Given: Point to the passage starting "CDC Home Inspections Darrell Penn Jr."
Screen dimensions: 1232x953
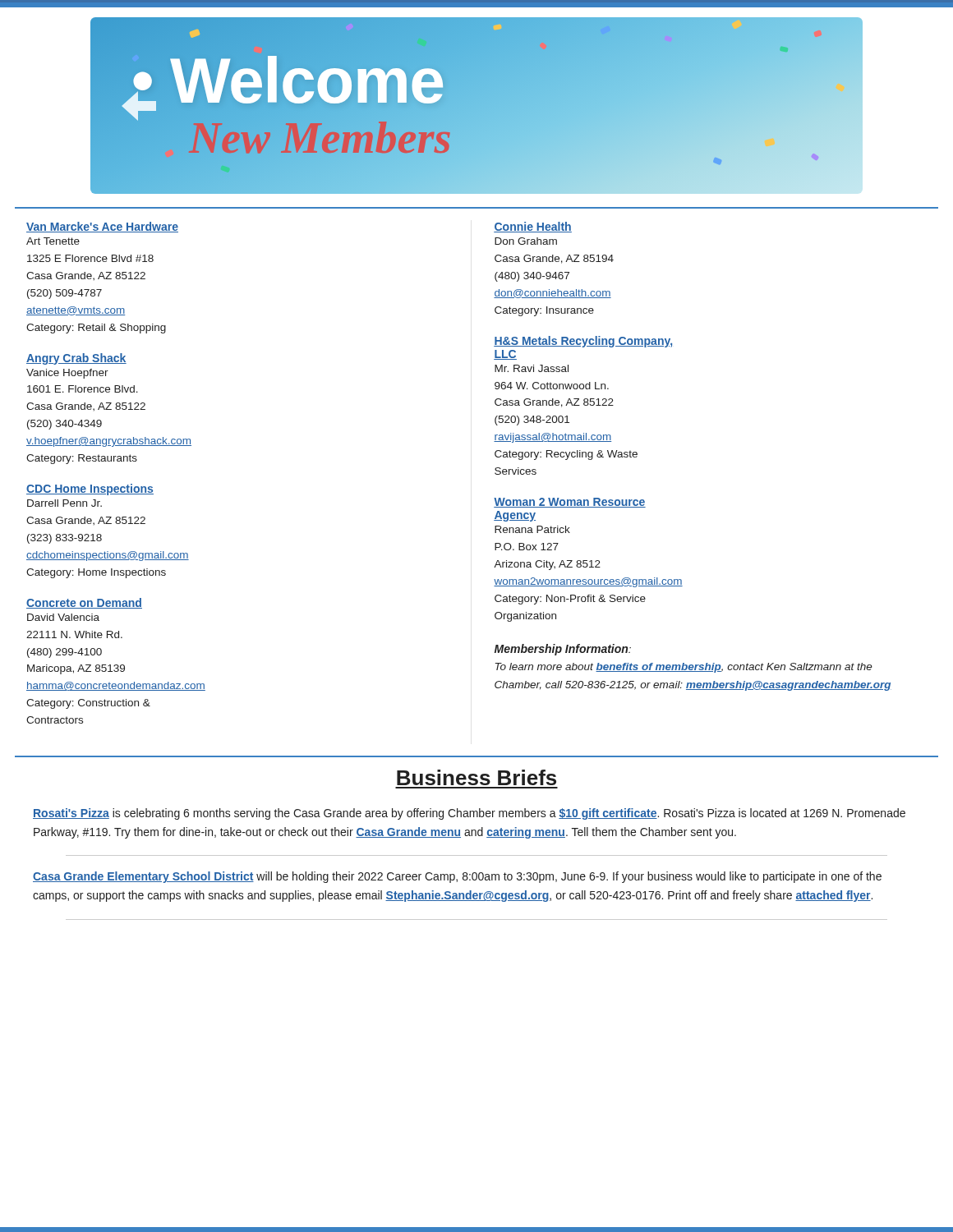Looking at the screenshot, I should click(90, 490).
